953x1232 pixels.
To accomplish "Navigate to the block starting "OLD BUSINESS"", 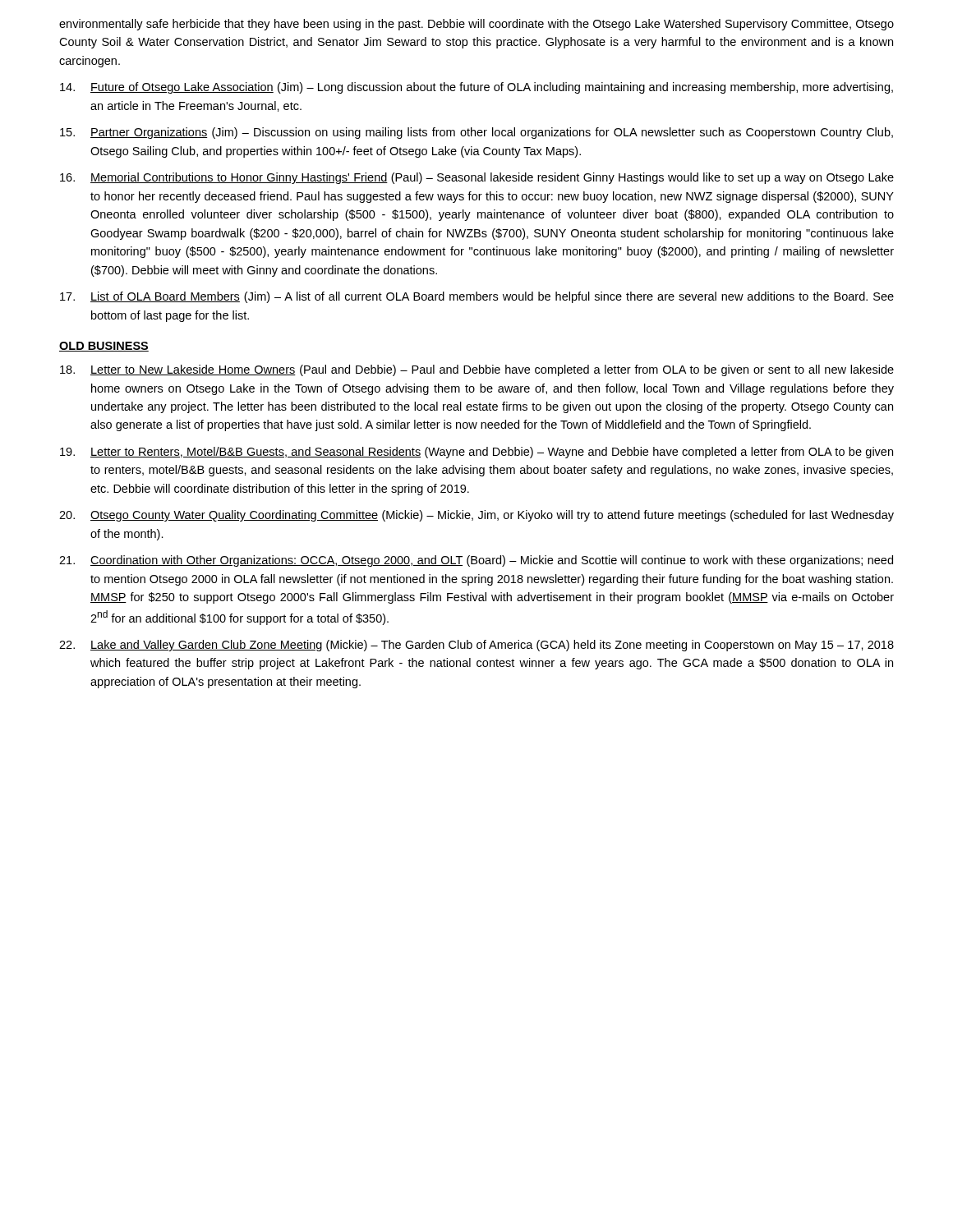I will click(x=104, y=346).
